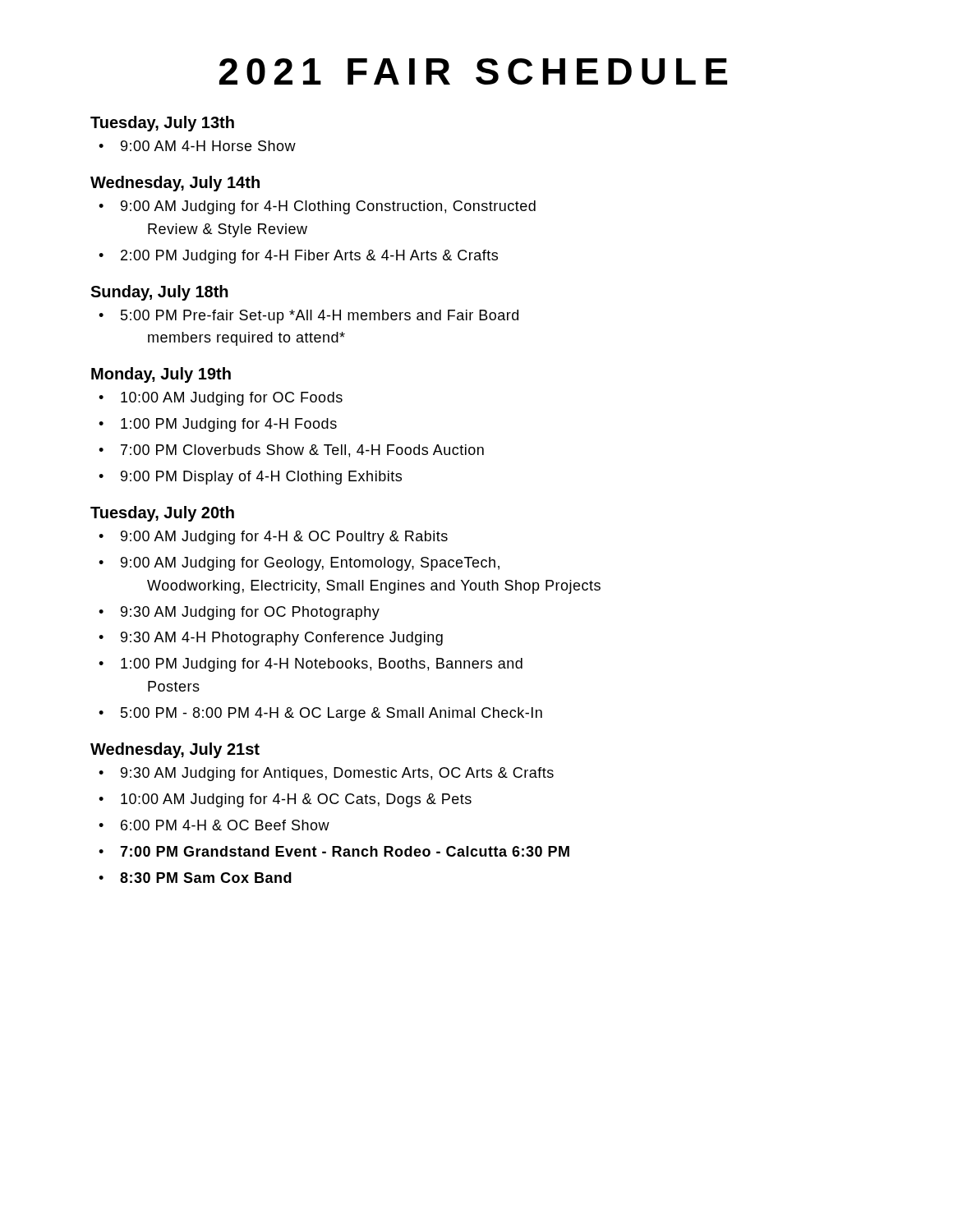Find the list item that says "6:00 PM 4-H & OC"
Image resolution: width=953 pixels, height=1232 pixels.
(225, 825)
